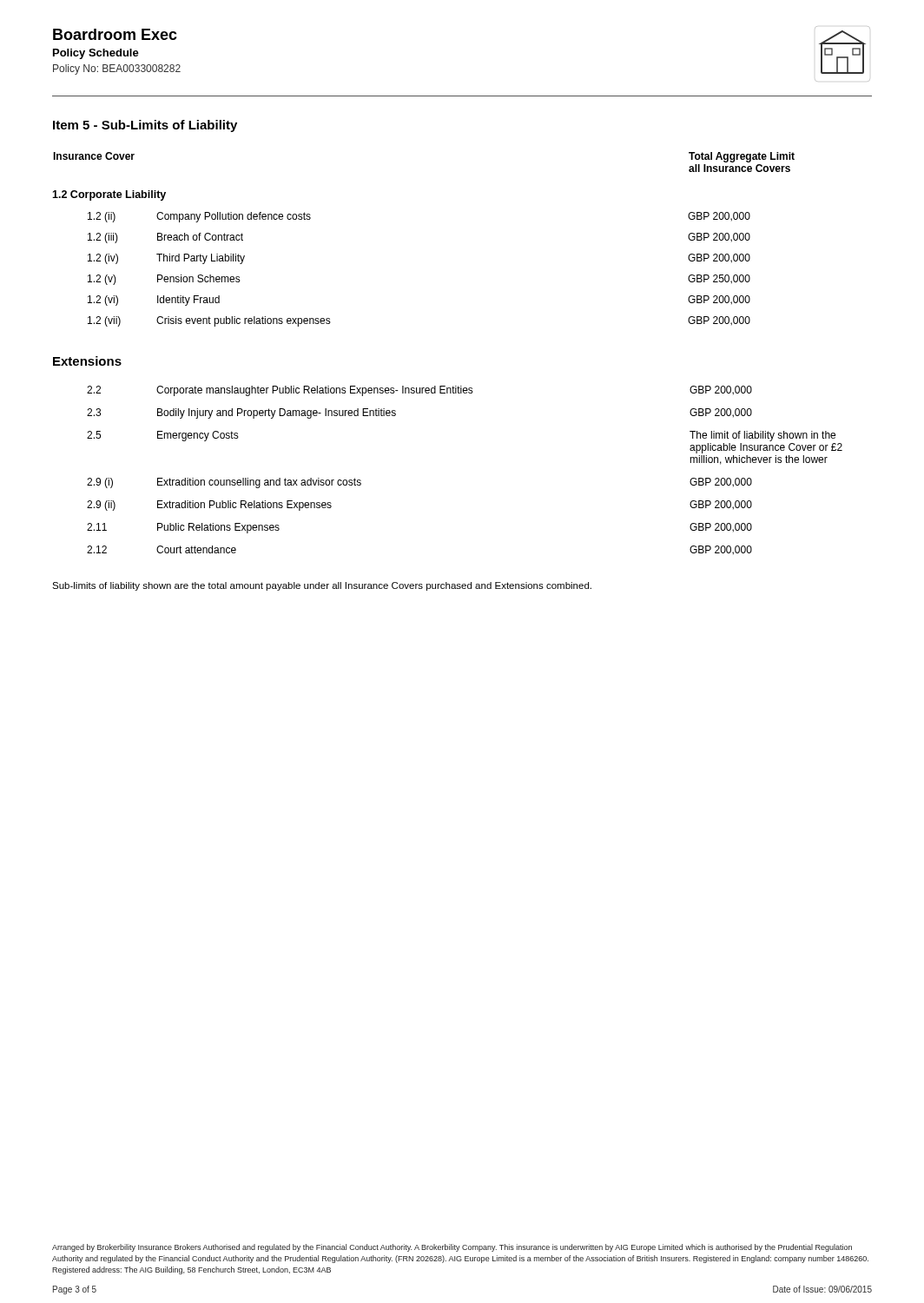Image resolution: width=924 pixels, height=1303 pixels.
Task: Select the table that reads "Third Party Liability"
Action: click(x=462, y=240)
